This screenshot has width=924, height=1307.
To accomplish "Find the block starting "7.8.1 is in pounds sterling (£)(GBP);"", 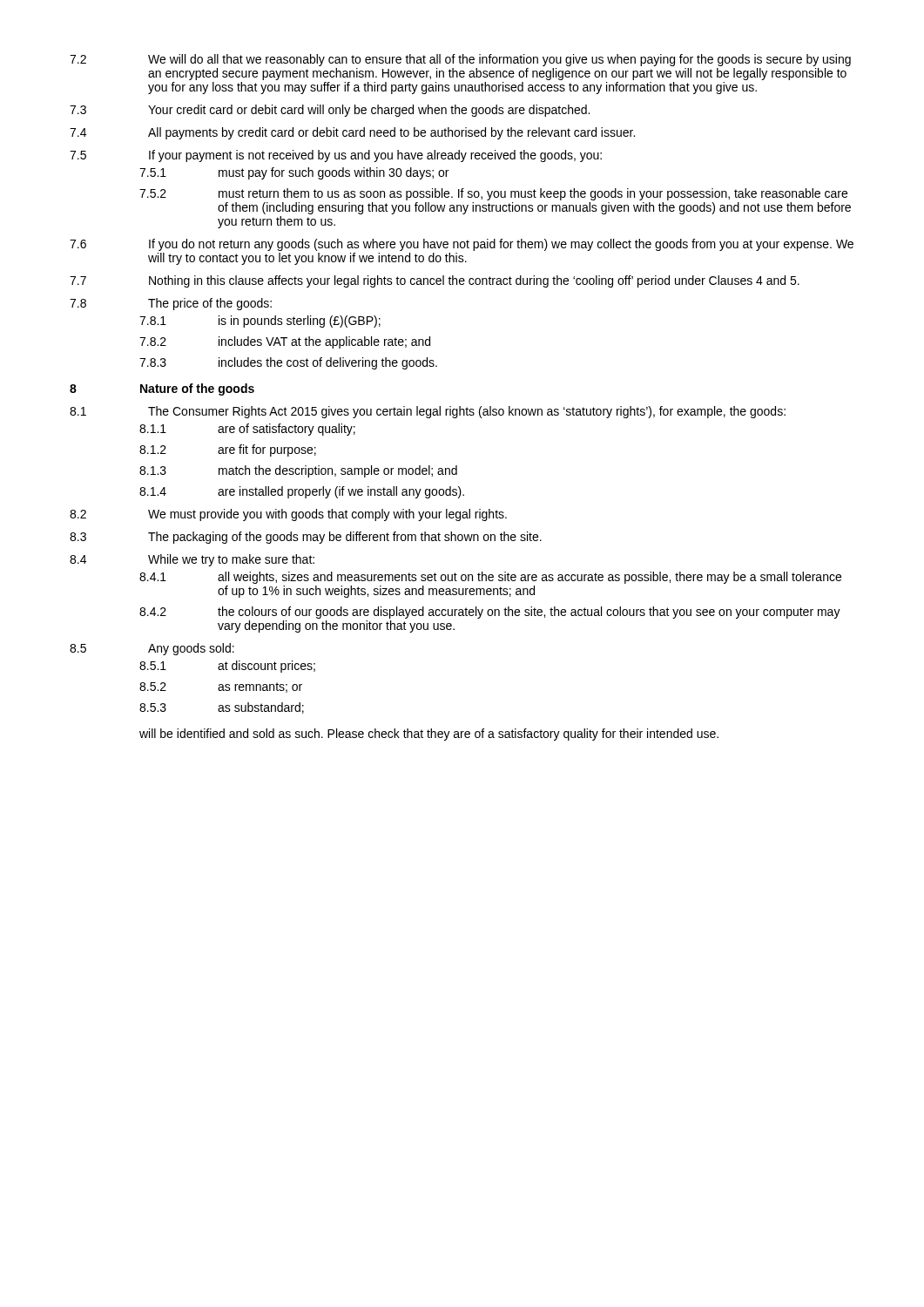I will [260, 322].
